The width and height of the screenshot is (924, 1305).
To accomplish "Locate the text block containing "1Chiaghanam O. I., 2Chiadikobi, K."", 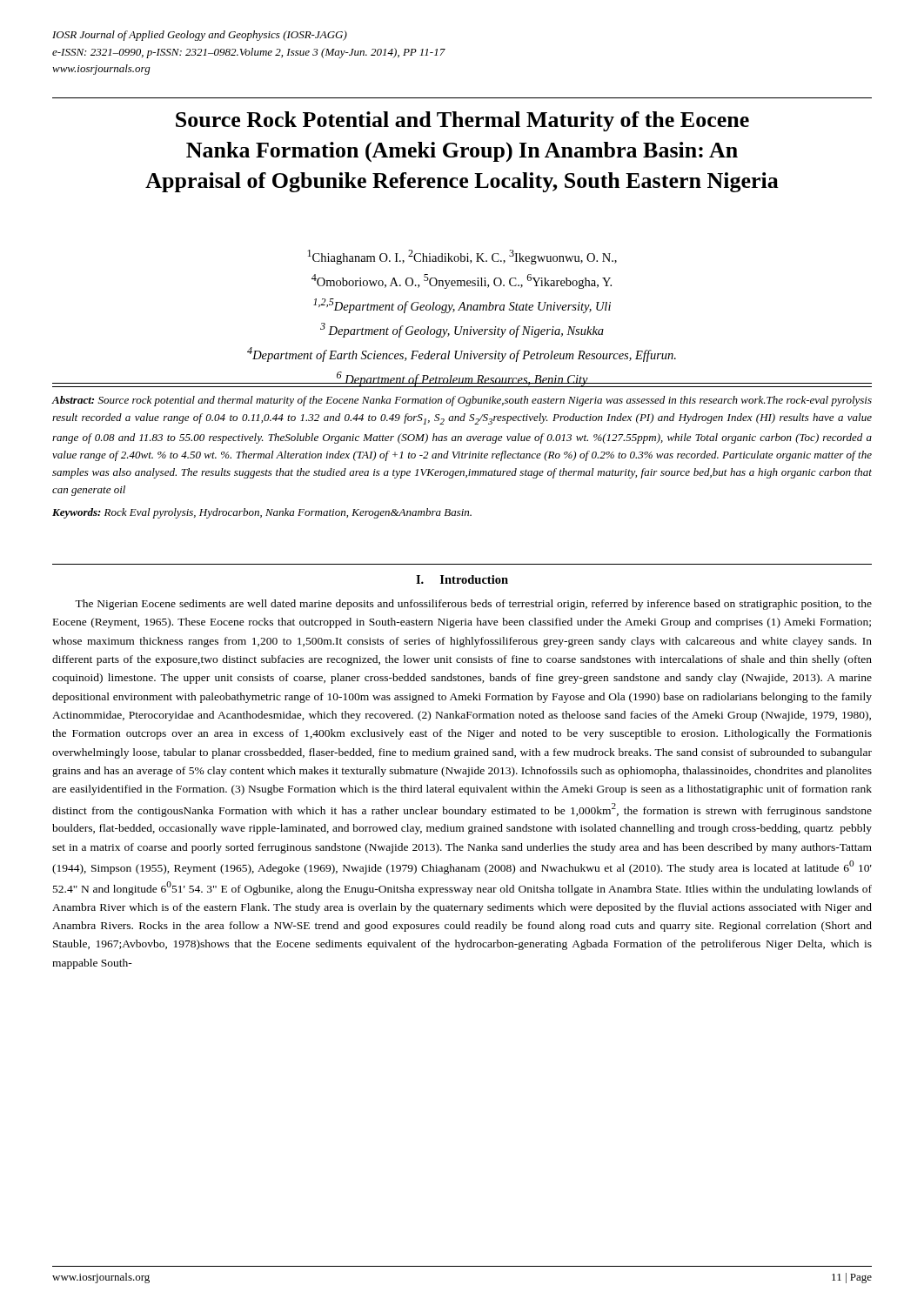I will pos(462,318).
